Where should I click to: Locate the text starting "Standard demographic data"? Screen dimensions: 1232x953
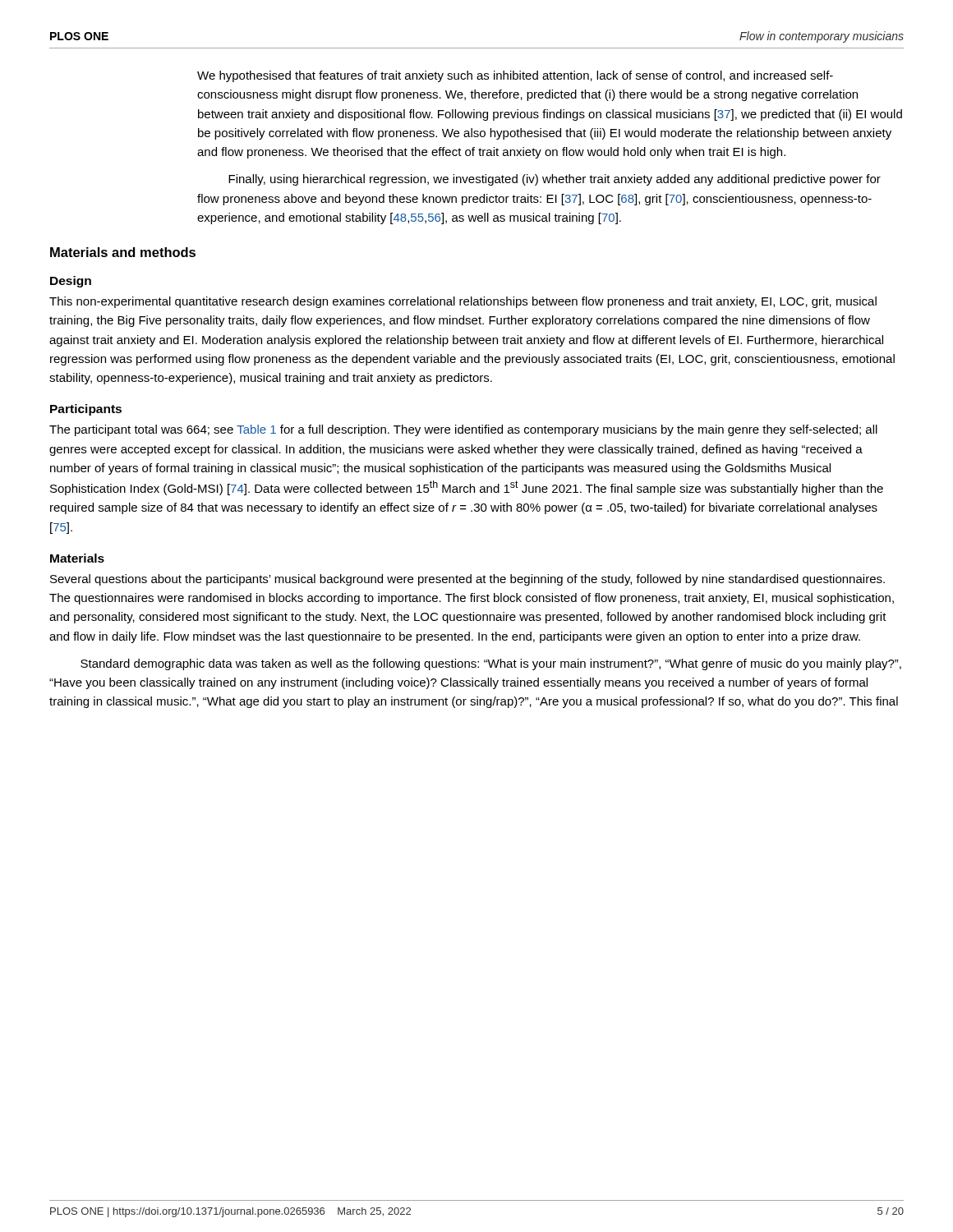(x=476, y=682)
